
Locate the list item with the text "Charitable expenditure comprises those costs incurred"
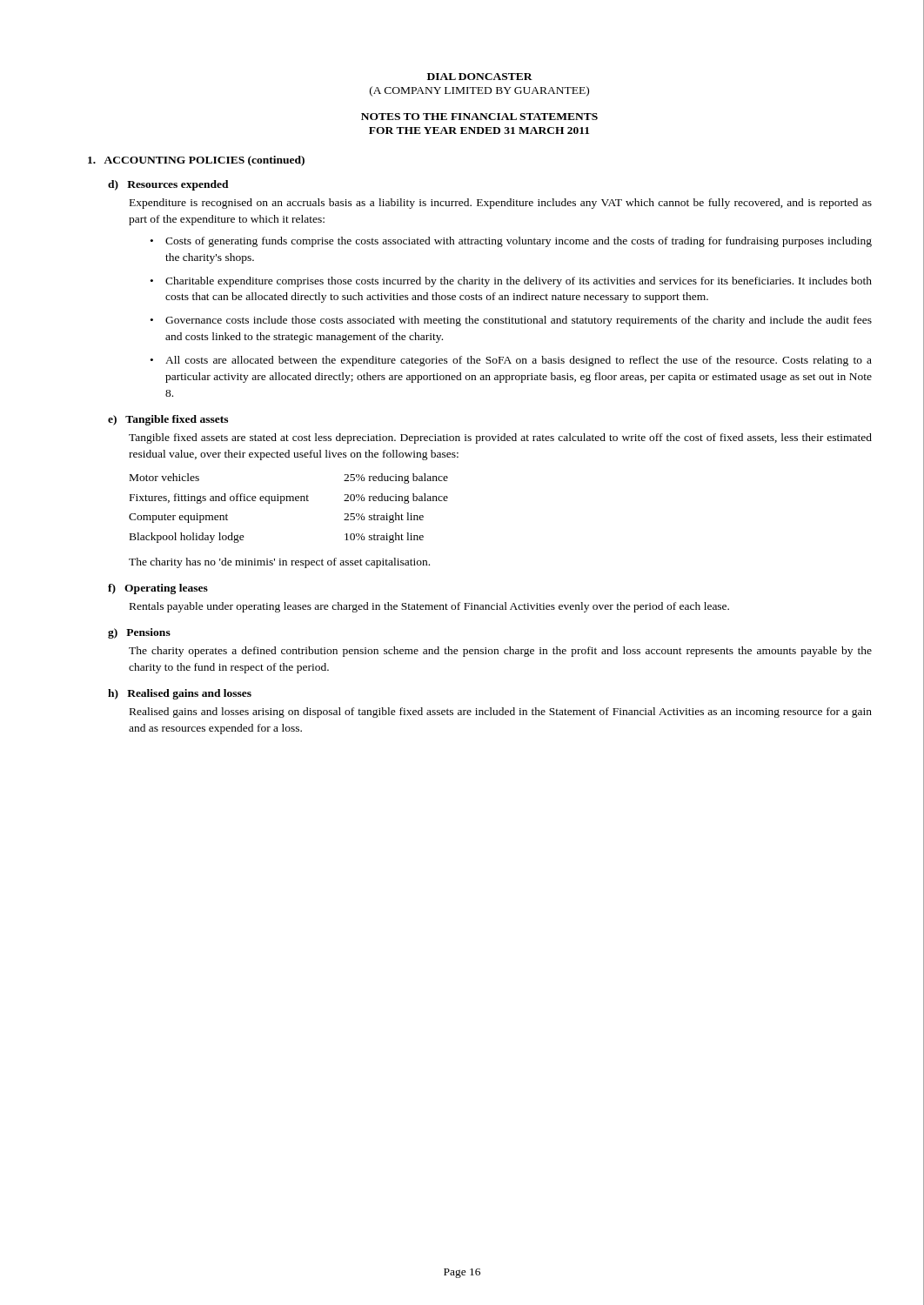[519, 288]
